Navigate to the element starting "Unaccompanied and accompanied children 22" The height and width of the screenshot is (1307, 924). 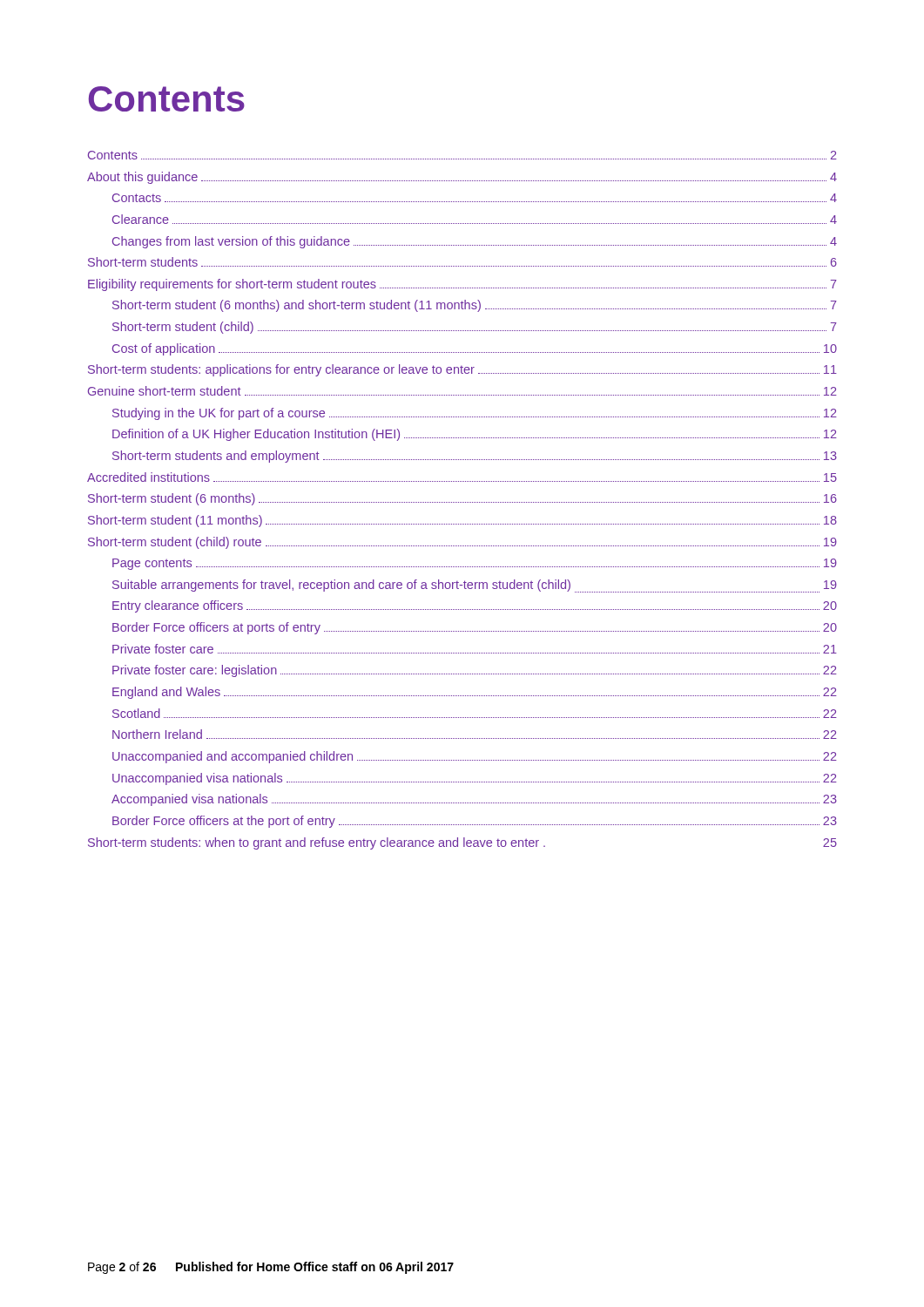[x=462, y=757]
